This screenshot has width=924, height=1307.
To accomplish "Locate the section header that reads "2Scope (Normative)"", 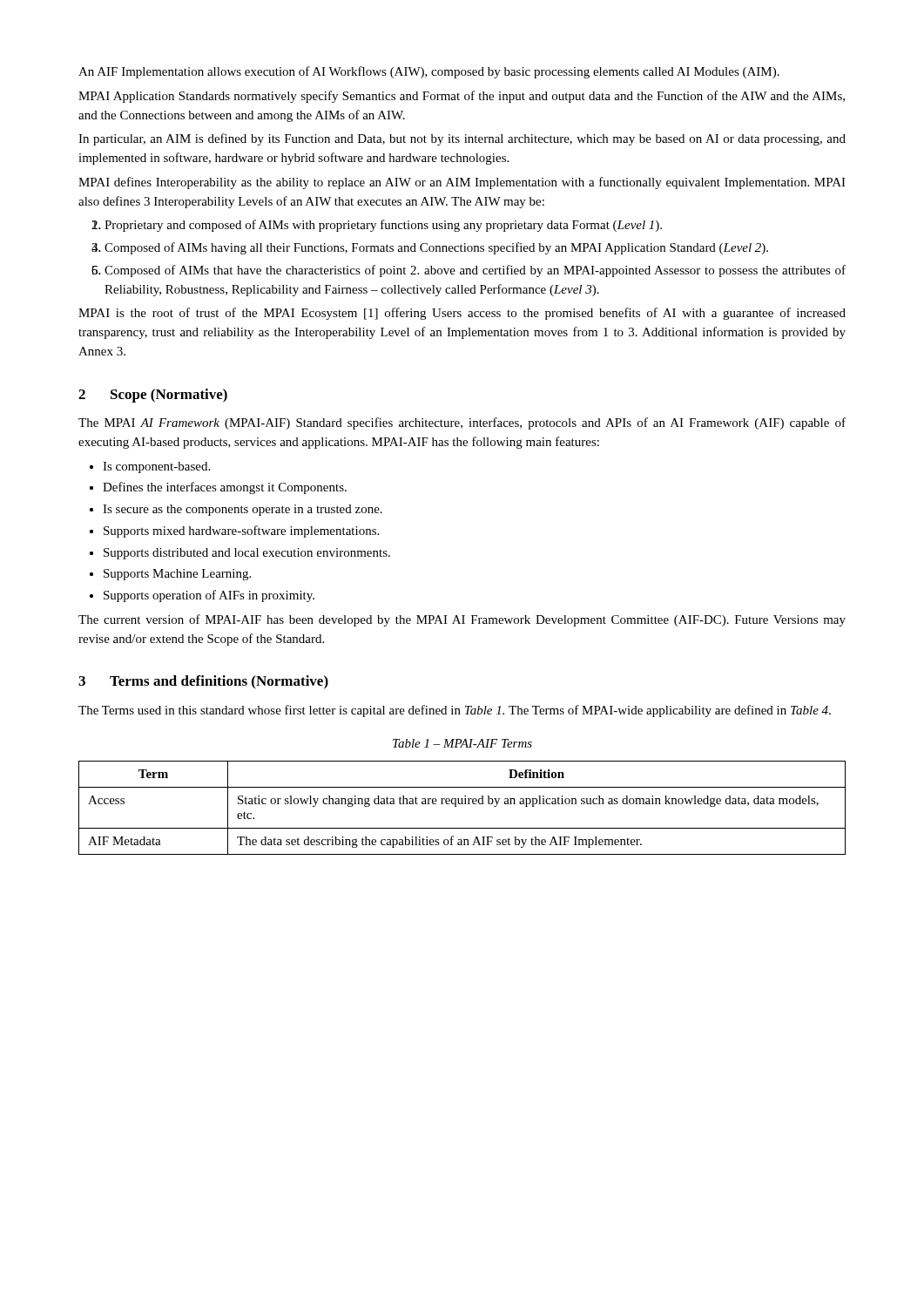I will pos(153,396).
